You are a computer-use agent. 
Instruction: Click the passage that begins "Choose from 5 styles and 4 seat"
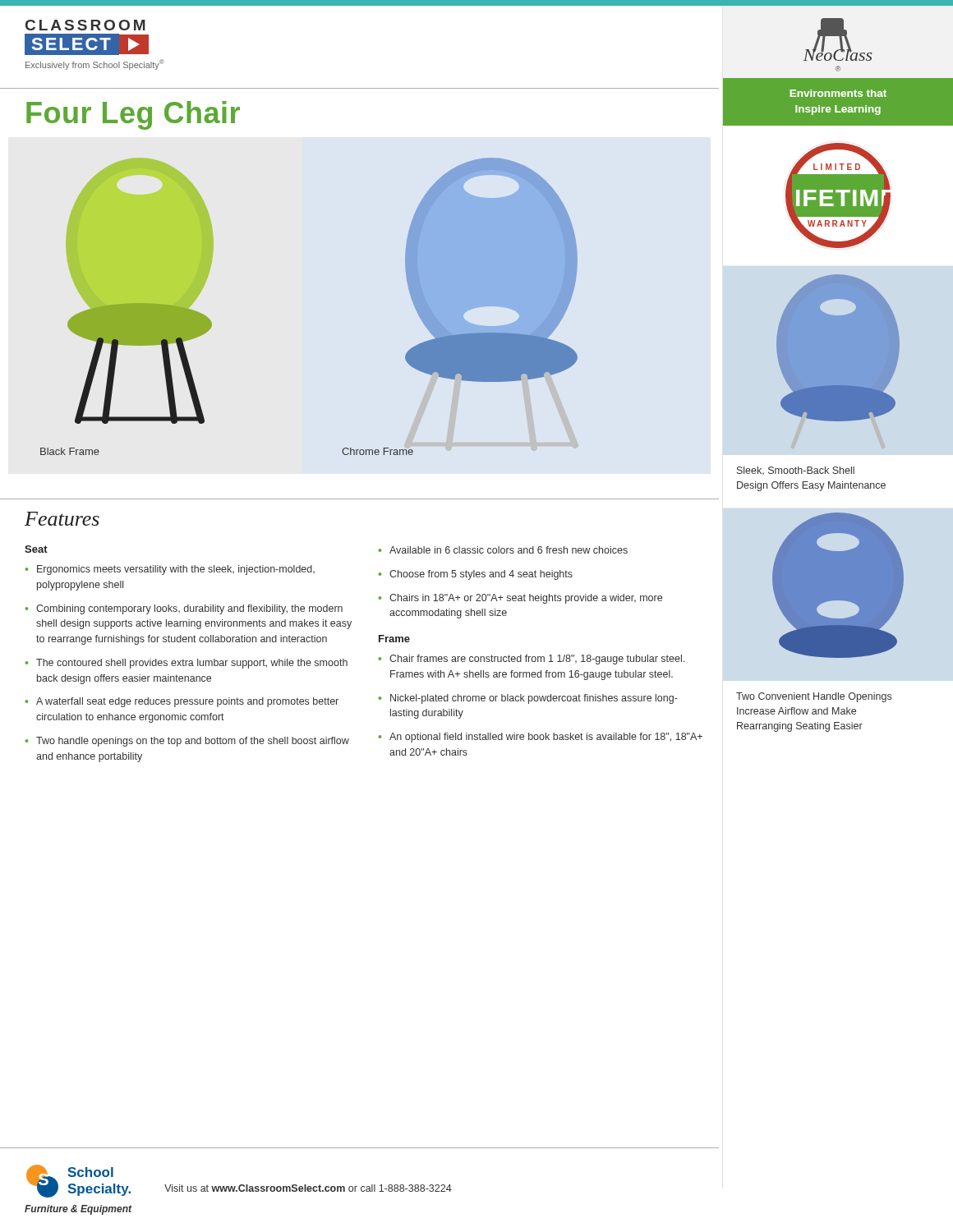(481, 574)
